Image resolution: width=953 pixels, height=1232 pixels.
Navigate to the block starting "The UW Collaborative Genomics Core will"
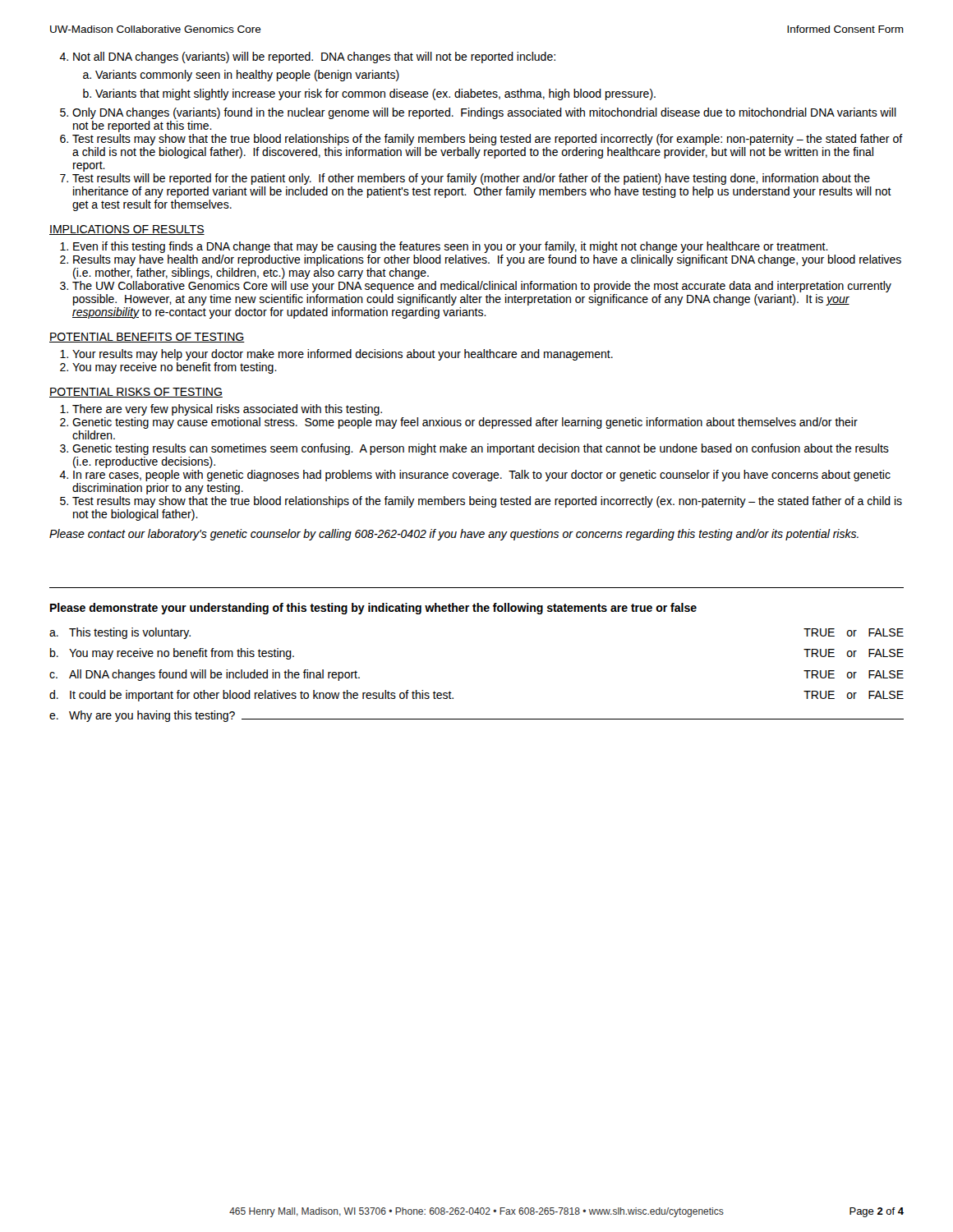[x=488, y=299]
